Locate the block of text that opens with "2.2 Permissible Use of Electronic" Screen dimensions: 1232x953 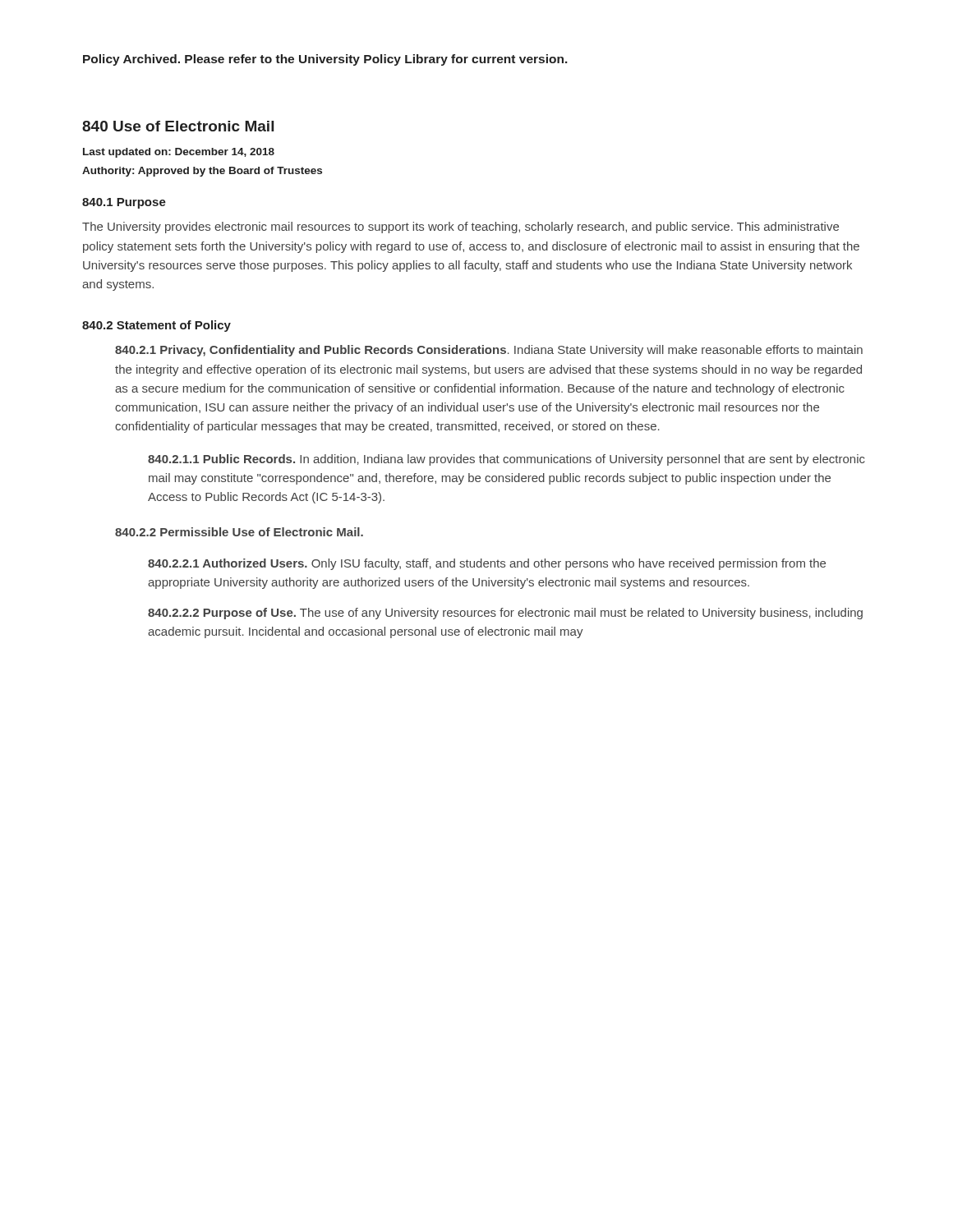[239, 532]
